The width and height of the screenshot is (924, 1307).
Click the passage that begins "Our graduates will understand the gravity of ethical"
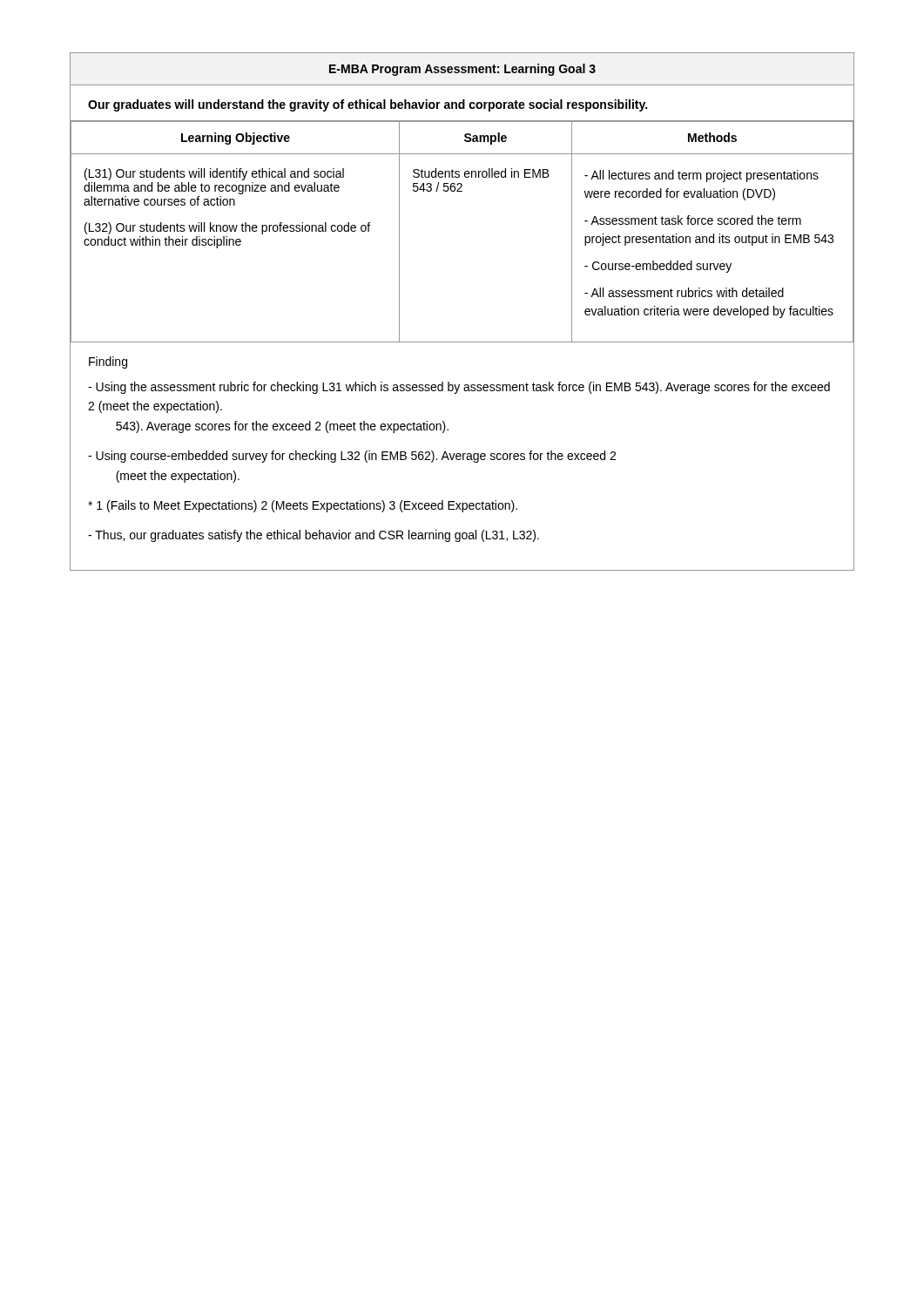click(368, 105)
